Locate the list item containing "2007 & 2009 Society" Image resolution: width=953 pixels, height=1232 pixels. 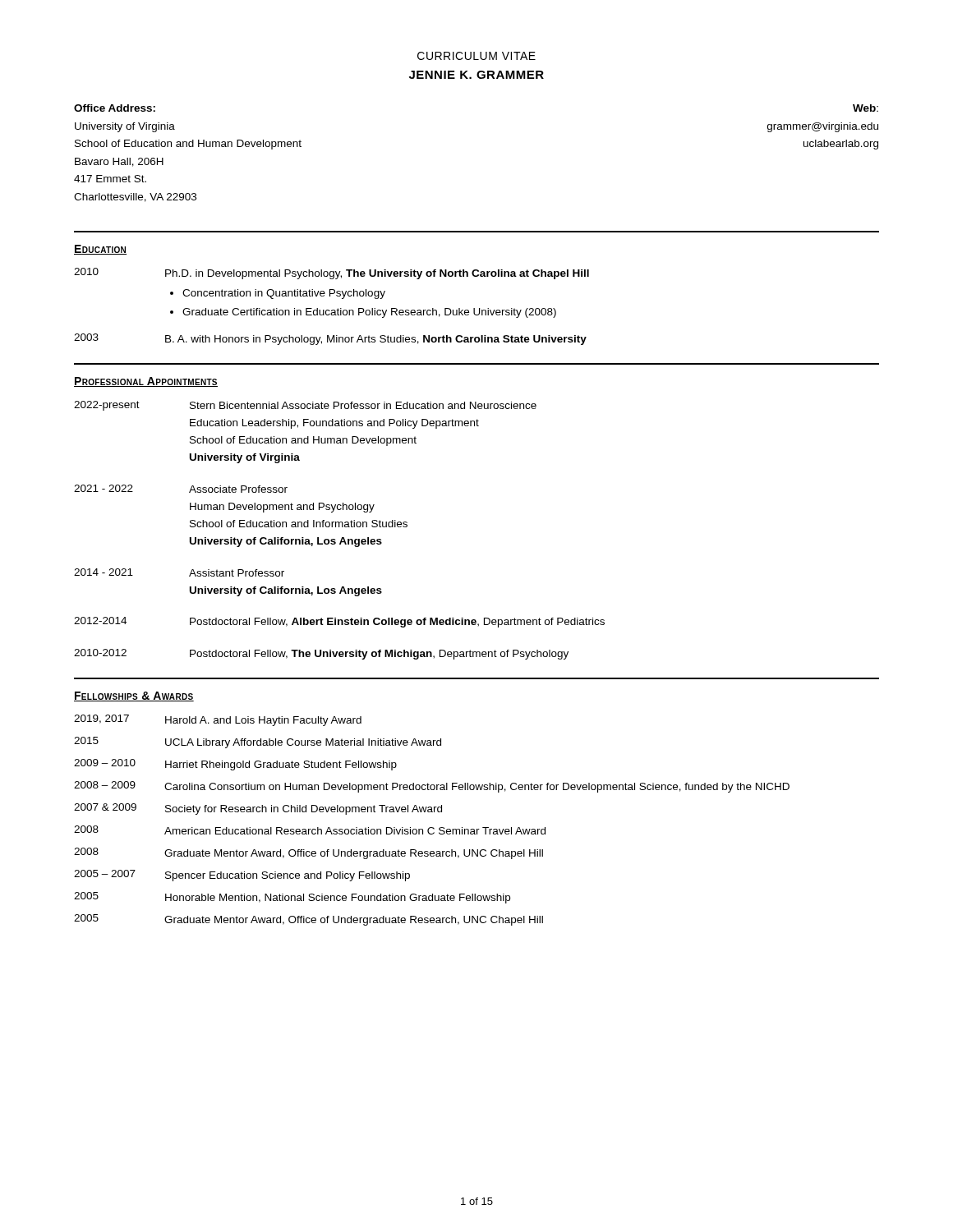click(258, 809)
